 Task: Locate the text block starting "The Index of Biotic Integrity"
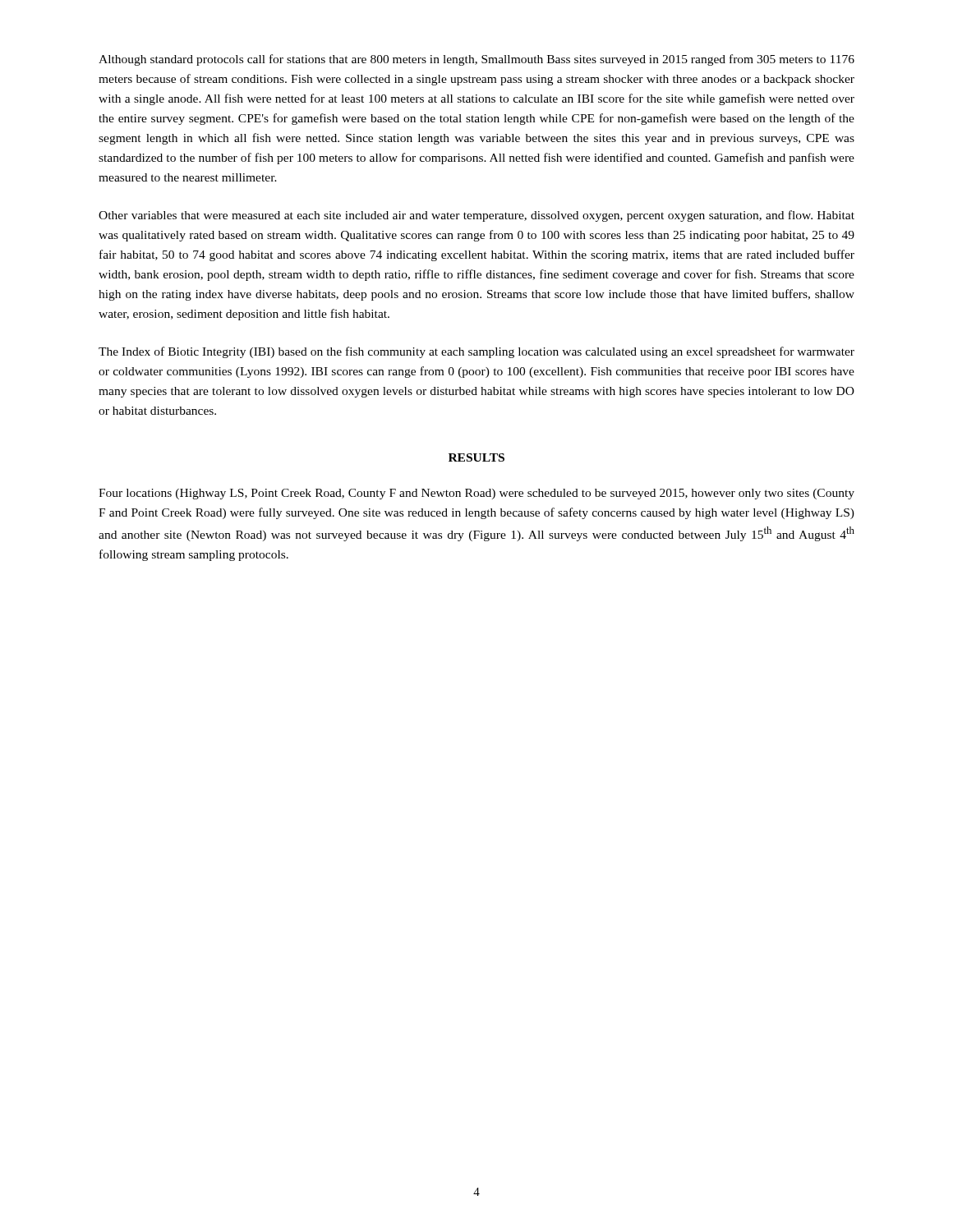(476, 381)
